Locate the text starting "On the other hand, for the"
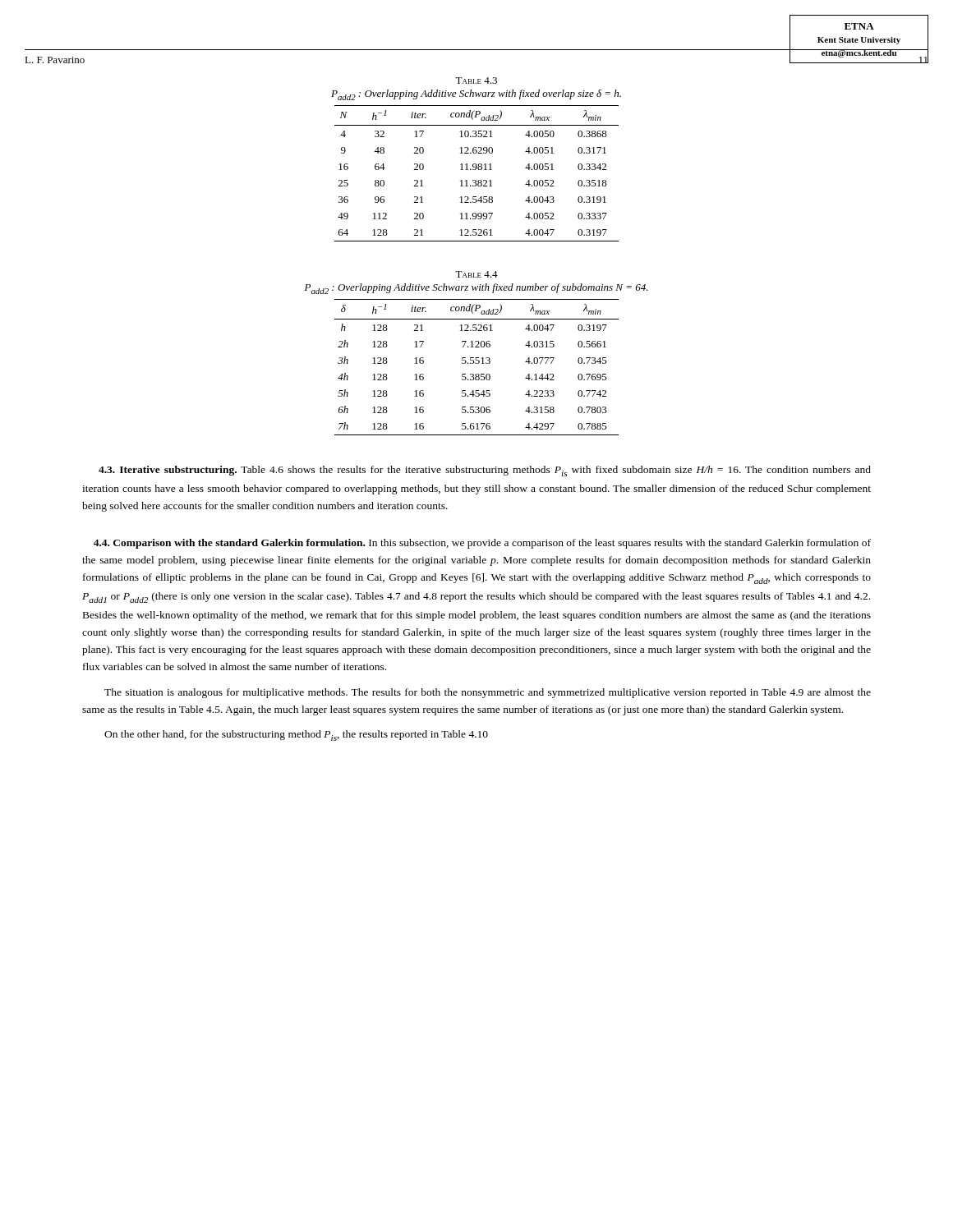 click(296, 735)
